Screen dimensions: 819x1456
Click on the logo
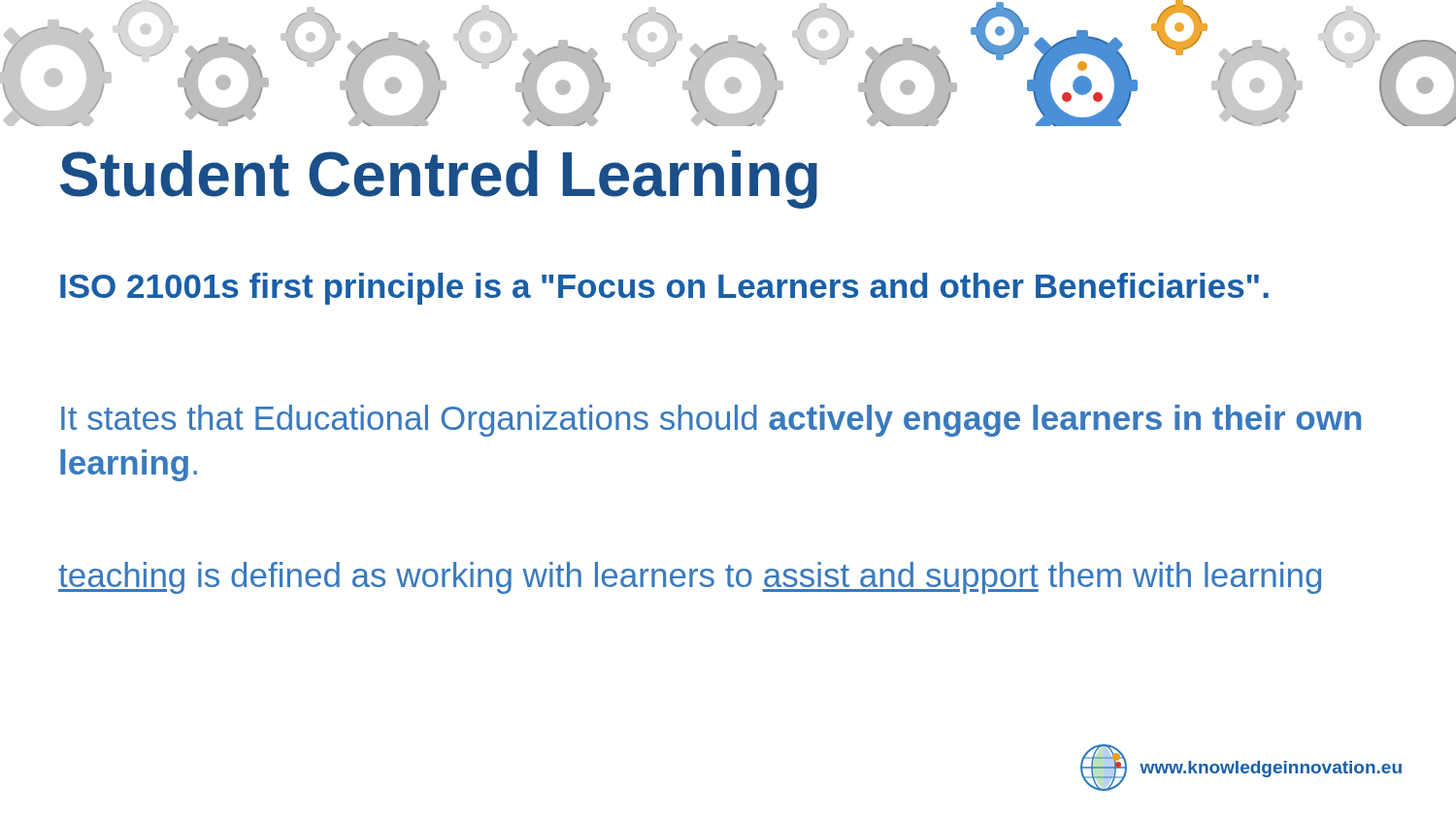1241,768
